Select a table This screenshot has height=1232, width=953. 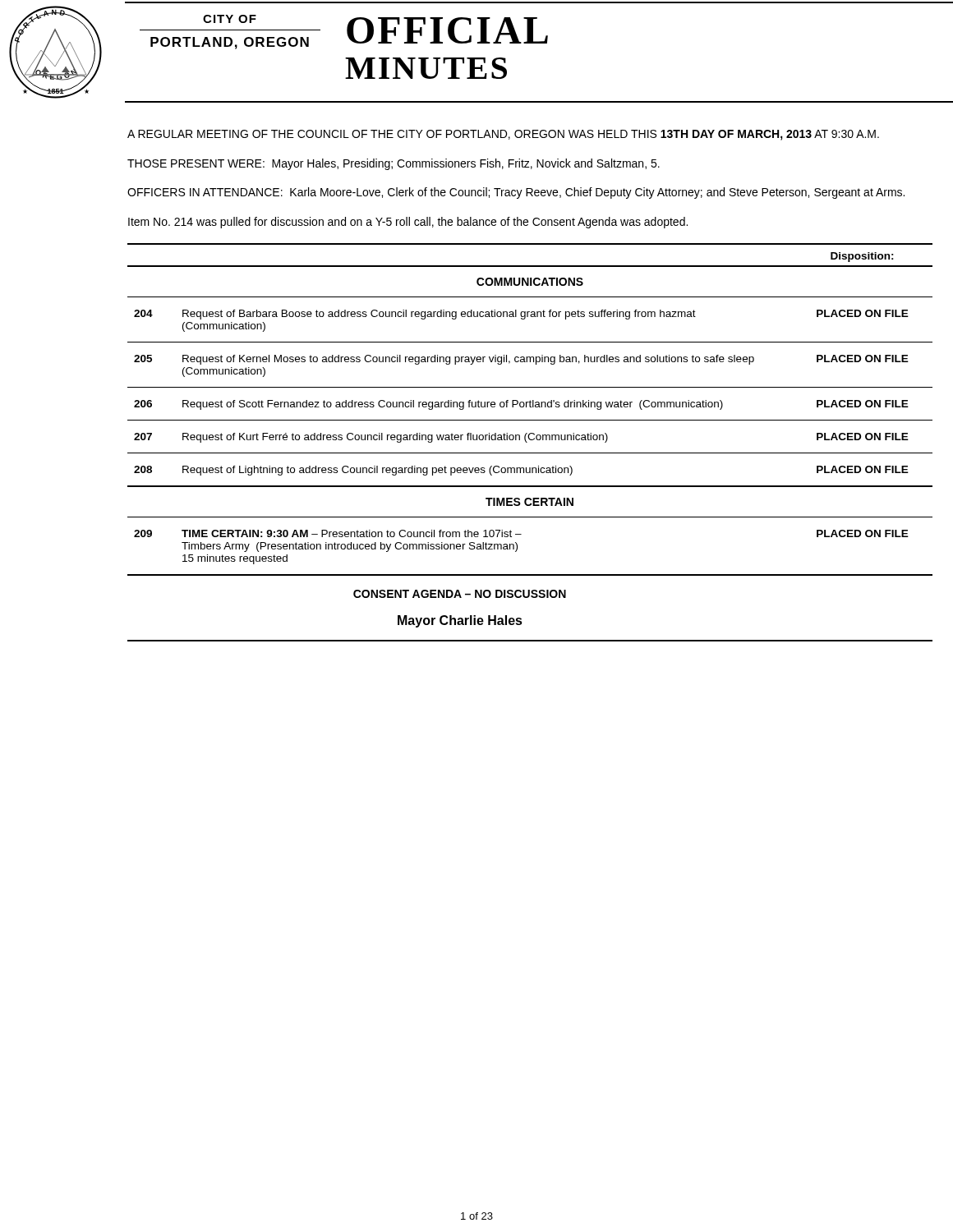click(x=530, y=443)
